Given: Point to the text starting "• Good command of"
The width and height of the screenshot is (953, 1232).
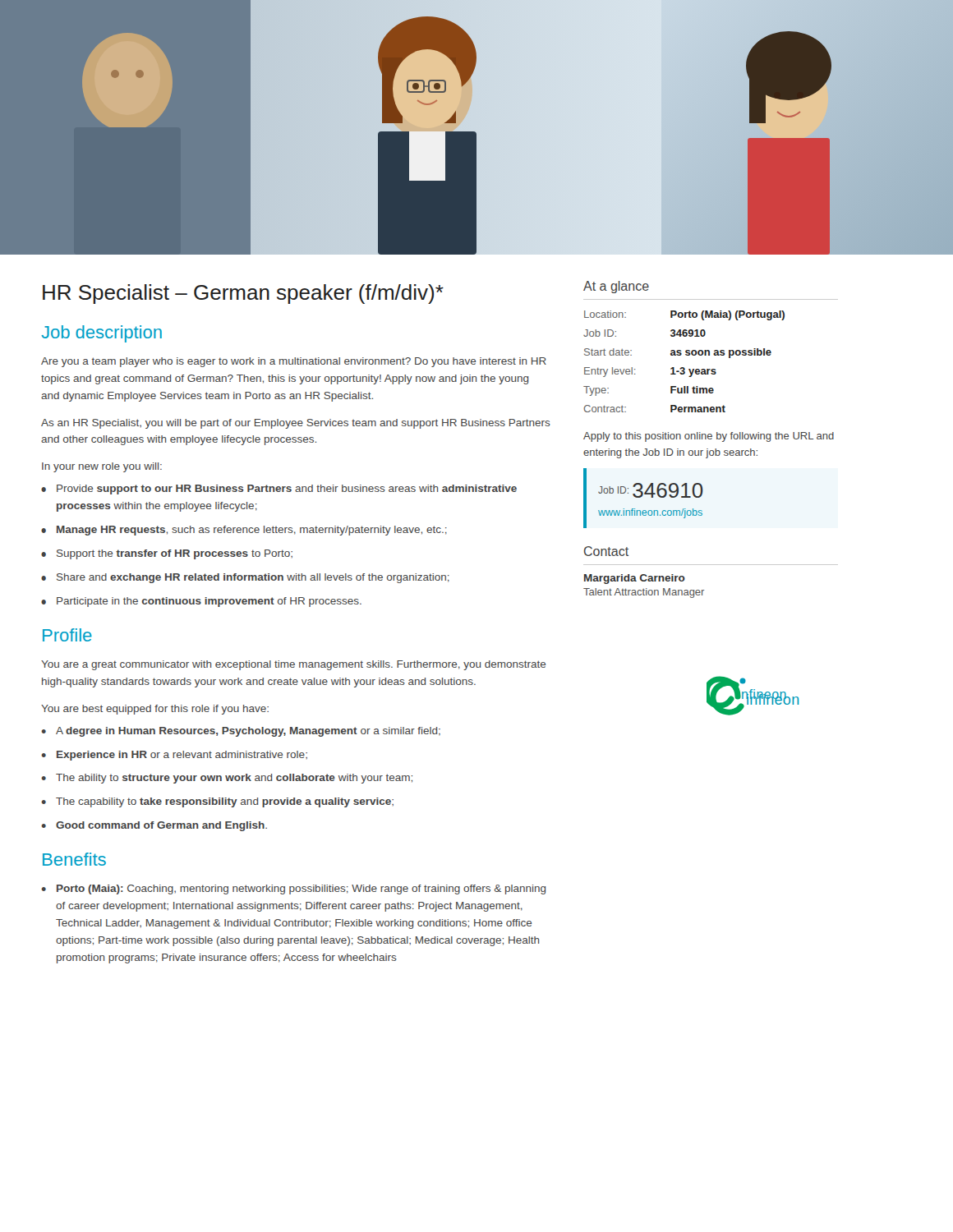Looking at the screenshot, I should 154,826.
